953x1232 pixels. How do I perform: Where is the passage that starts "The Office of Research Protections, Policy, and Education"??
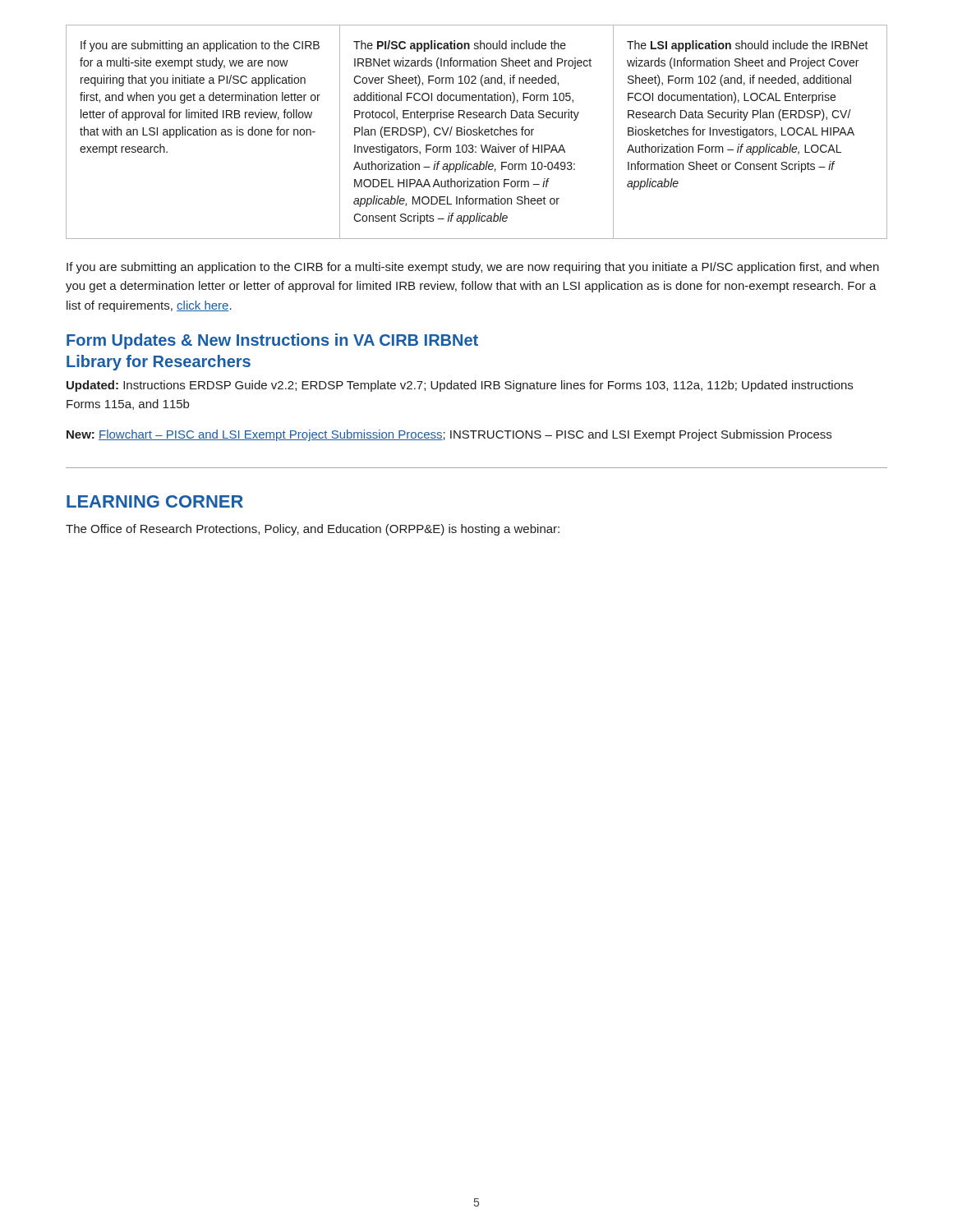point(313,528)
